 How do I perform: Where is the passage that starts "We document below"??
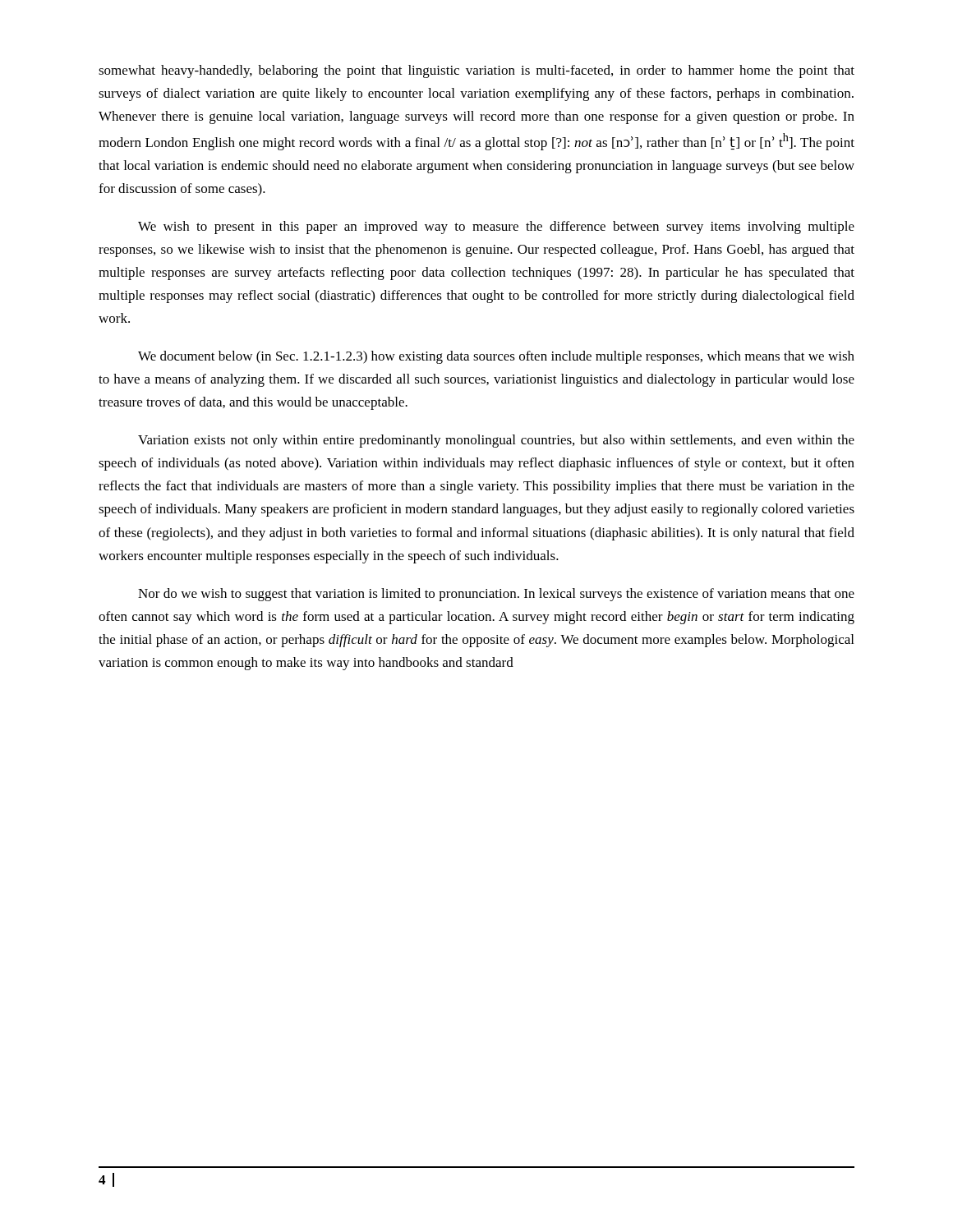476,379
